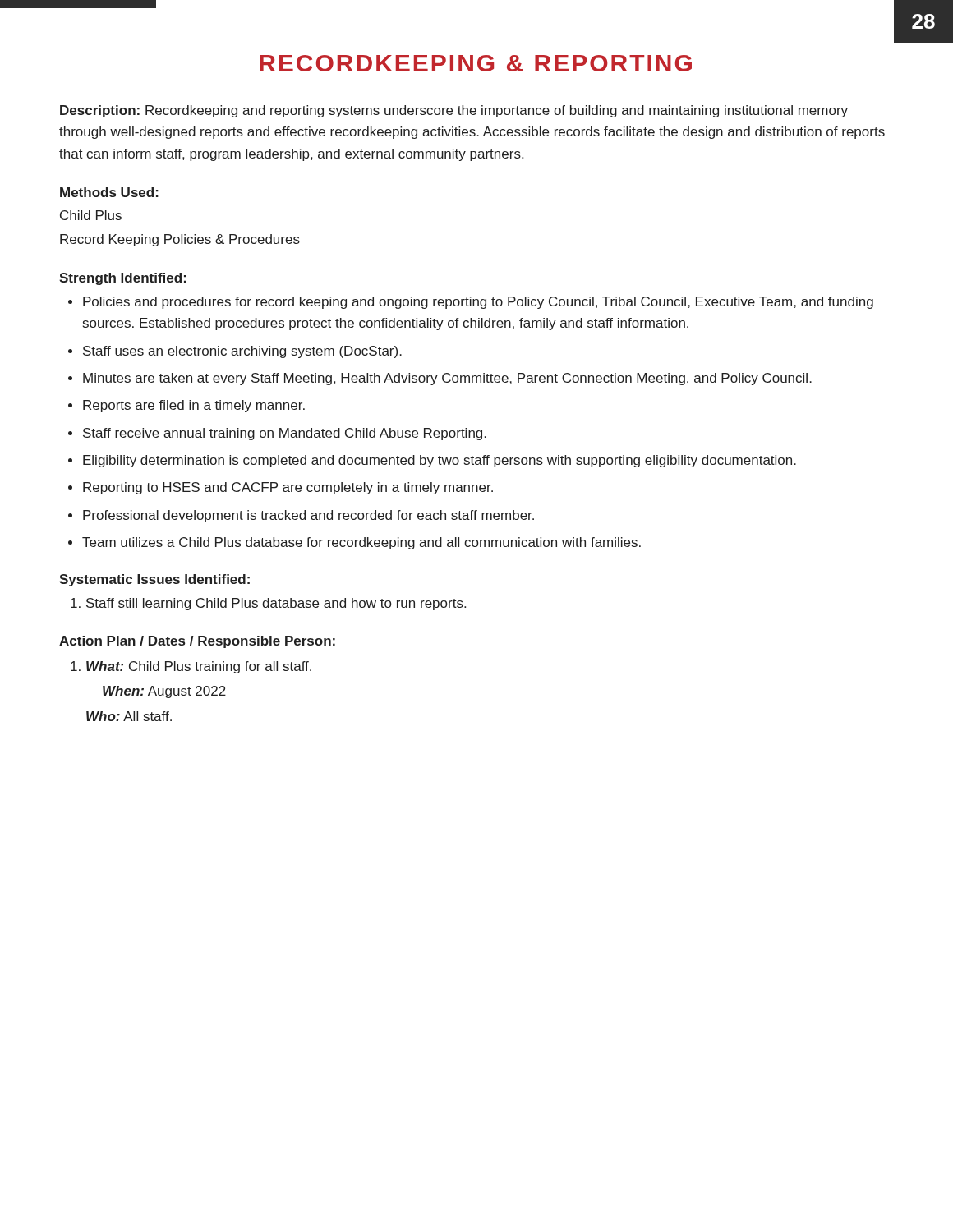
Task: Locate the text "Methods Used:"
Action: tap(109, 193)
